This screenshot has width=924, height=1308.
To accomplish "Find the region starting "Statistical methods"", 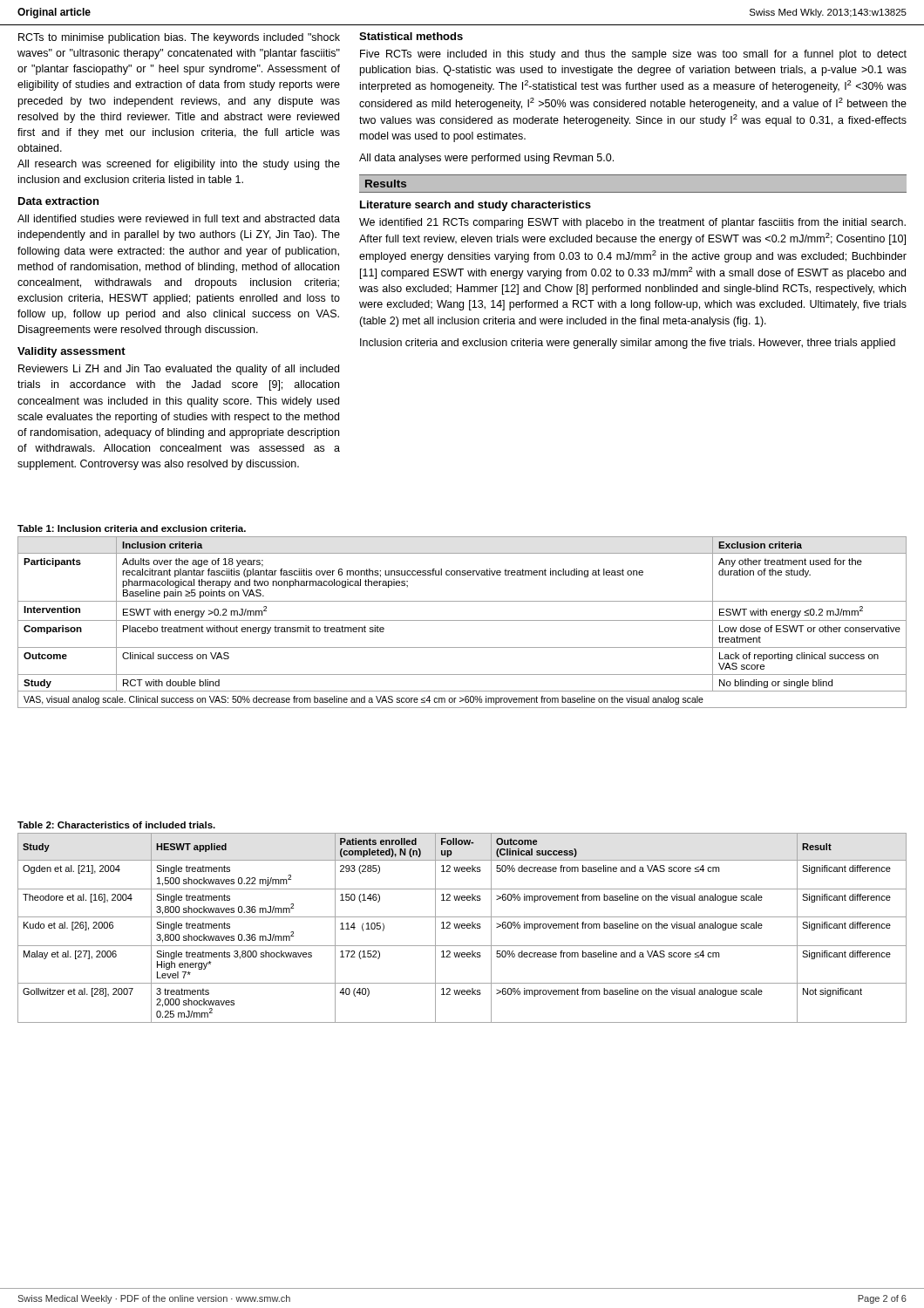I will (411, 36).
